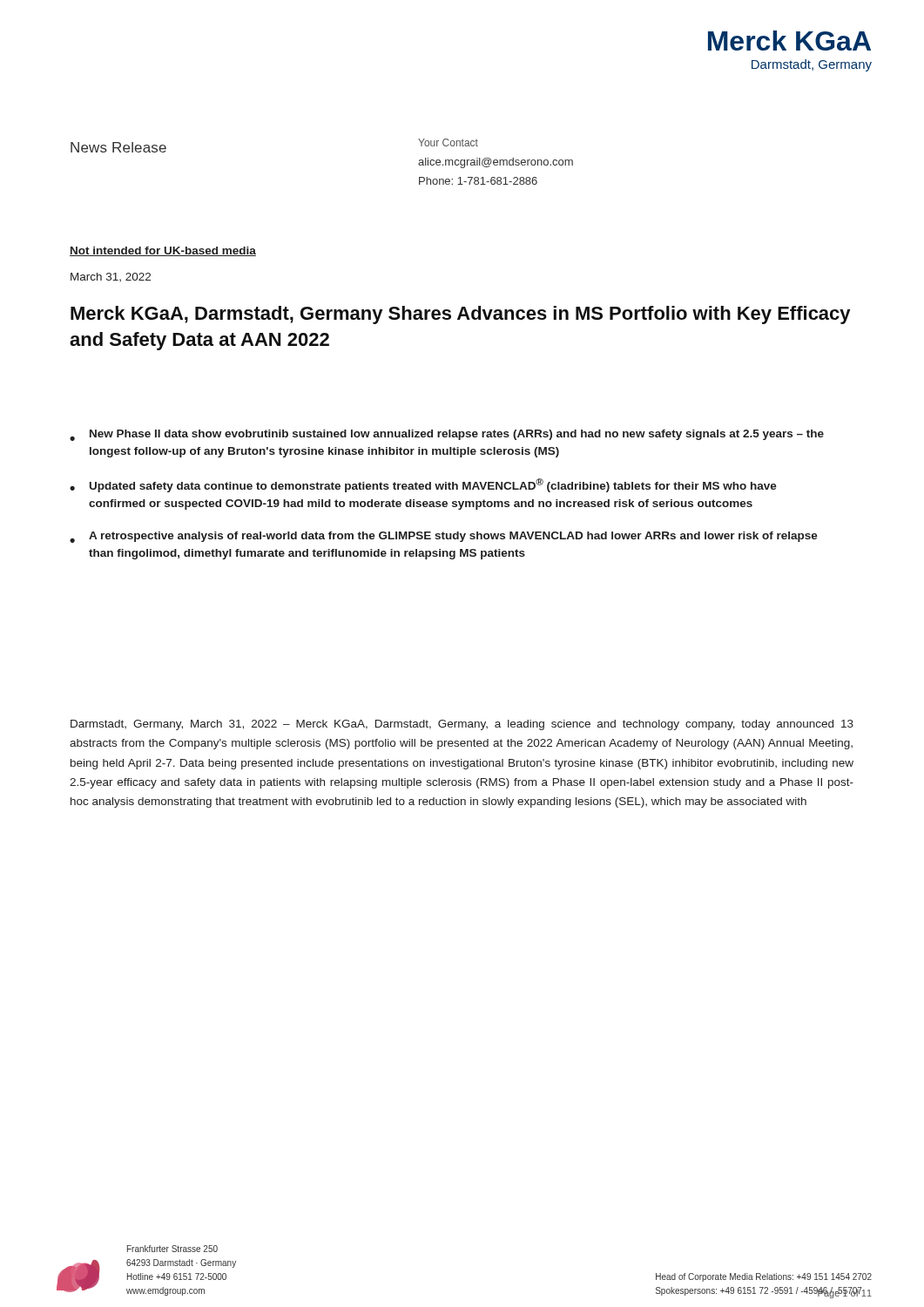Select the list item that reads "• Updated safety data continue to demonstrate patients"
This screenshot has width=924, height=1307.
tap(453, 494)
